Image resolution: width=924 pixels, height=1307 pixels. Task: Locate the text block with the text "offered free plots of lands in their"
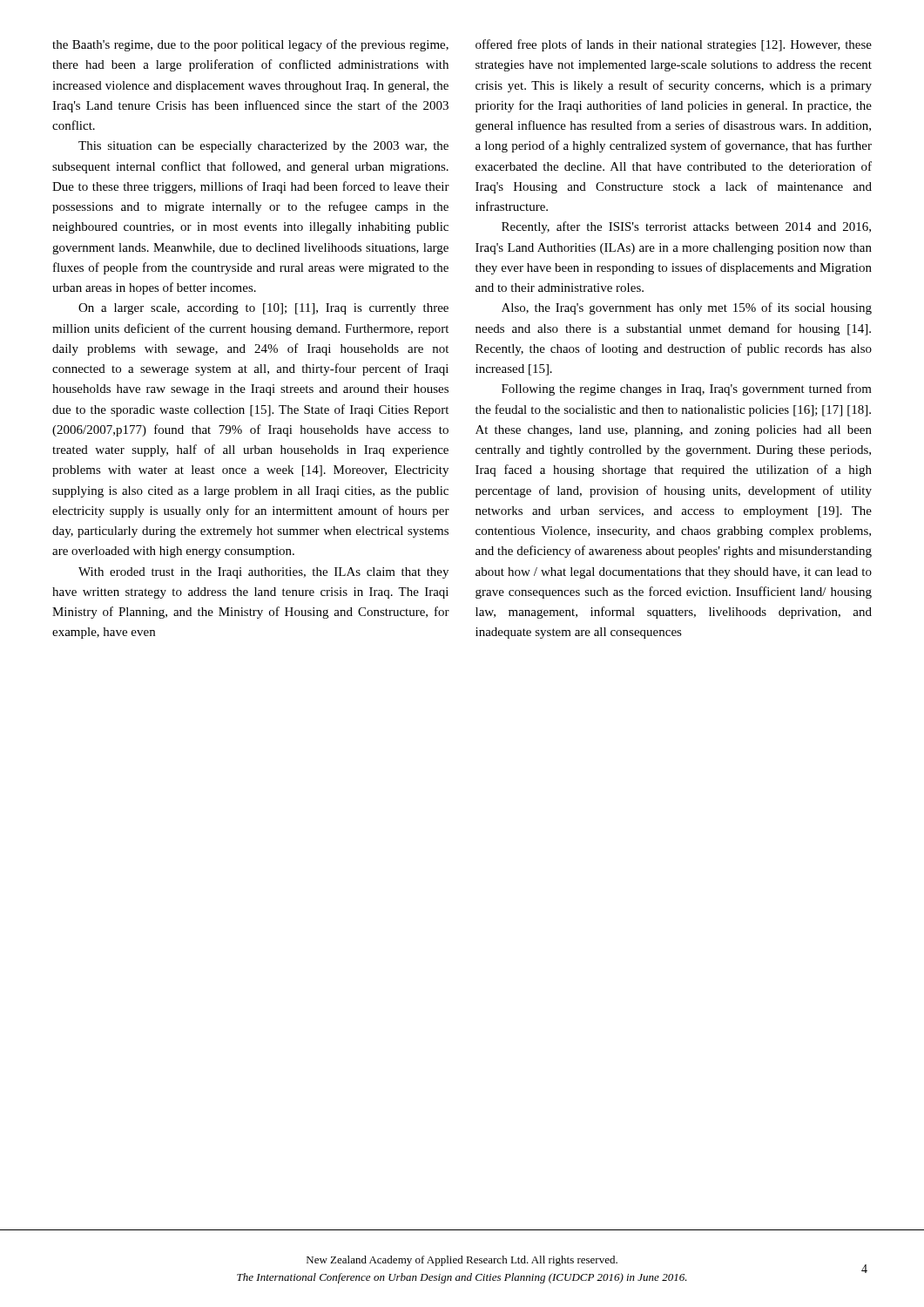(673, 339)
